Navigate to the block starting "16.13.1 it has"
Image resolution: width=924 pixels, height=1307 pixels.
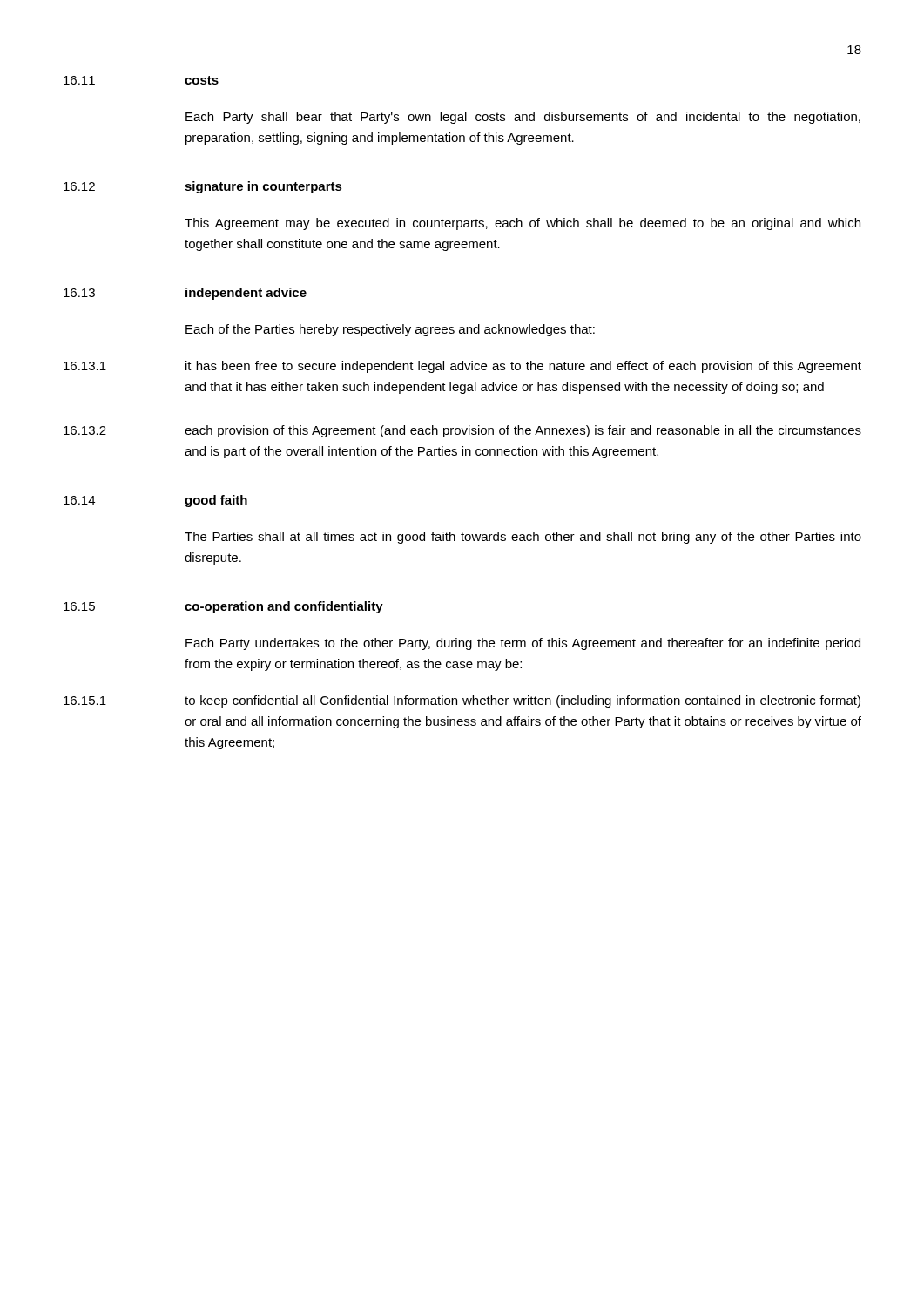[x=462, y=376]
